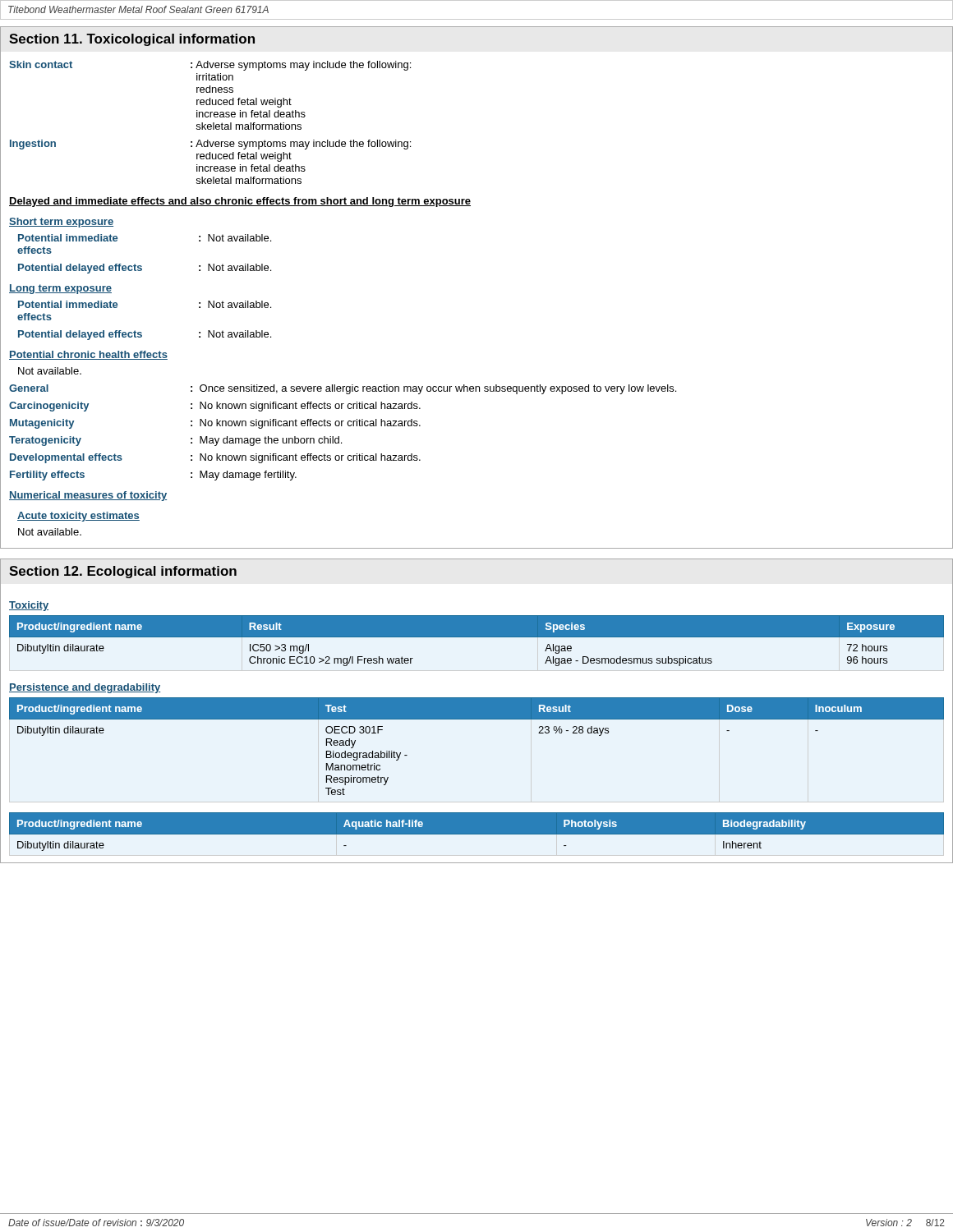Find the text block starting "Mutagenicity : No known significant"

215,424
